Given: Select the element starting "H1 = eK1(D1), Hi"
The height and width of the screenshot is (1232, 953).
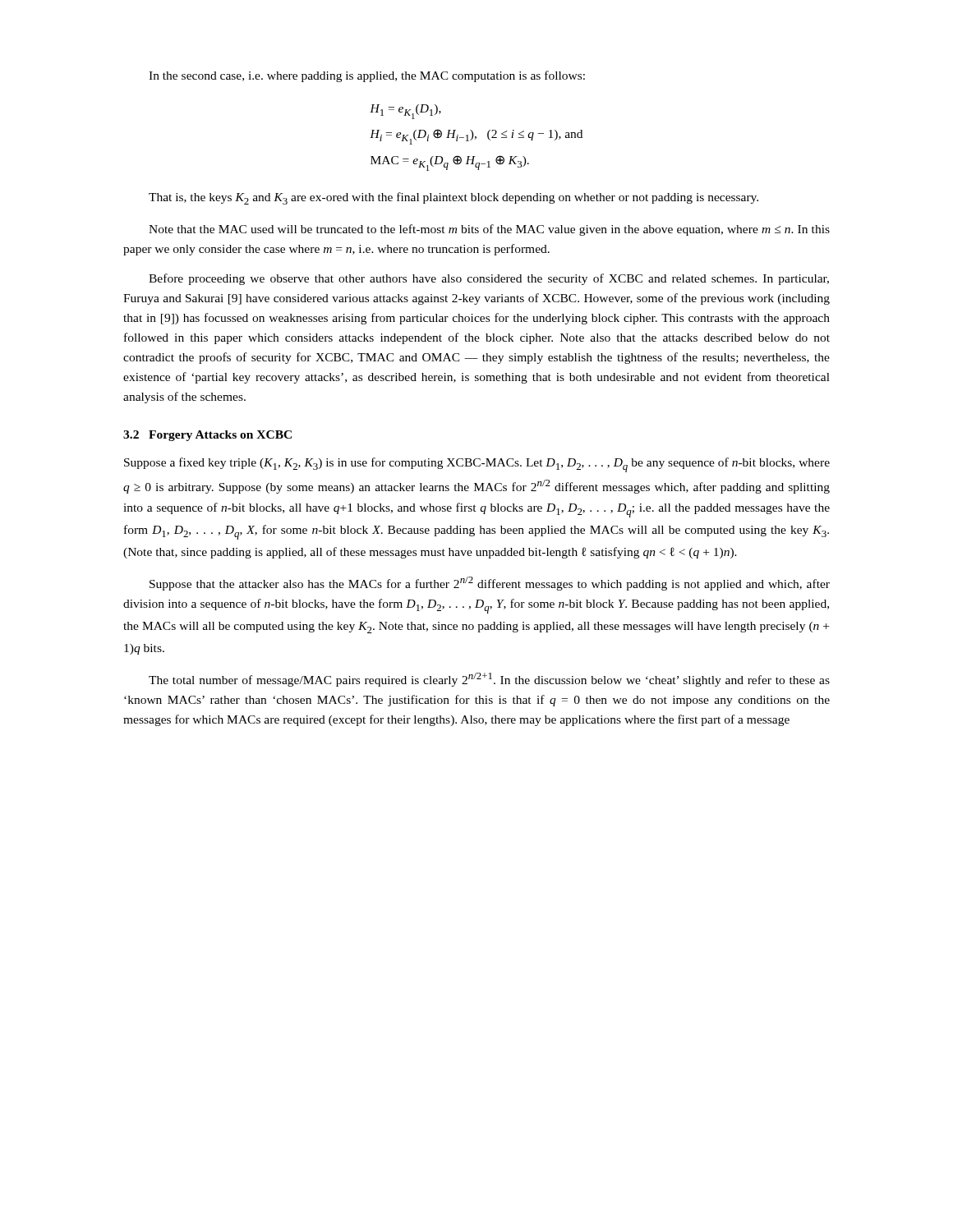Looking at the screenshot, I should pos(476,136).
